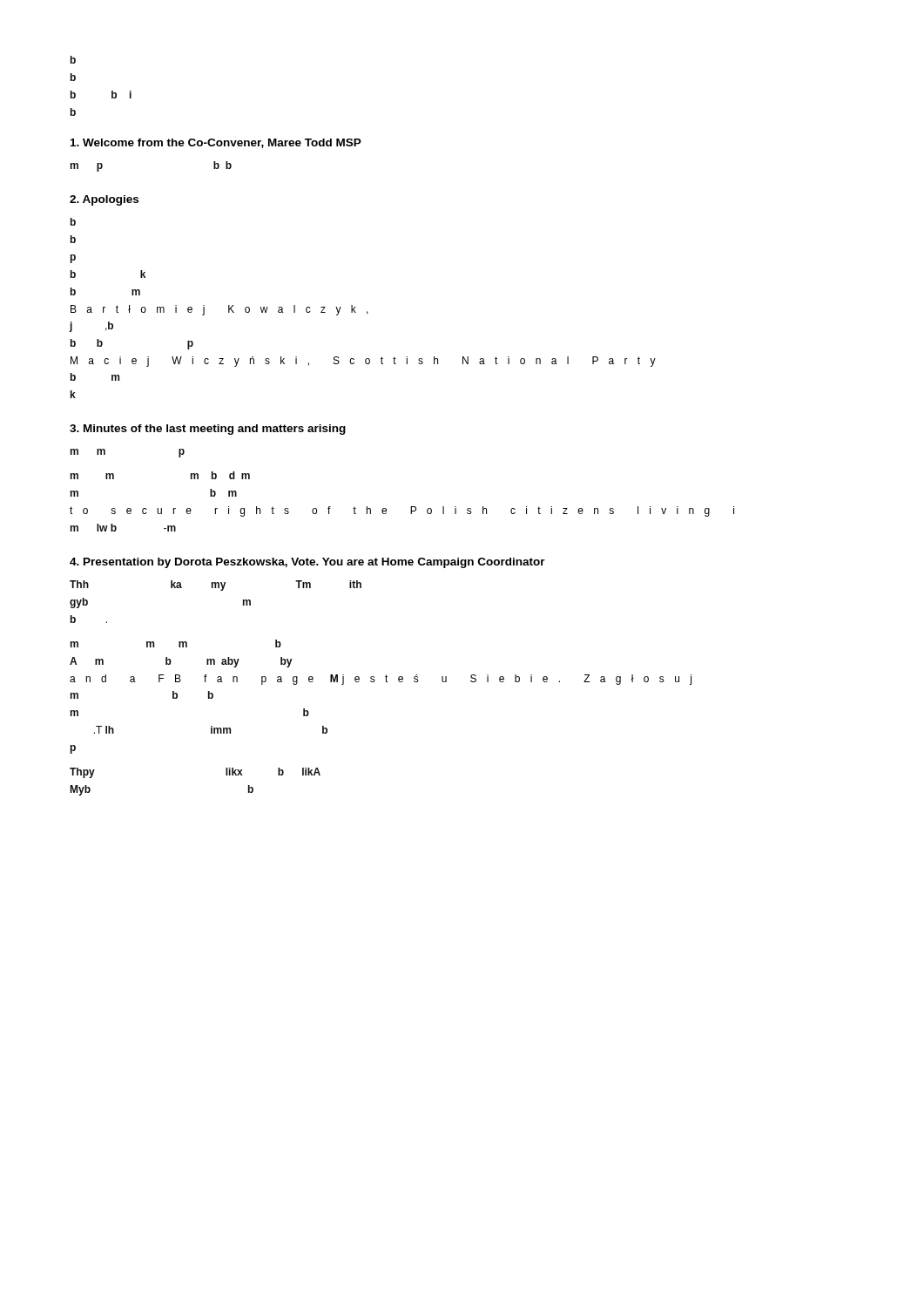Click on the text block that reads "b b b b i"
This screenshot has height=1307, width=924.
(x=73, y=60)
